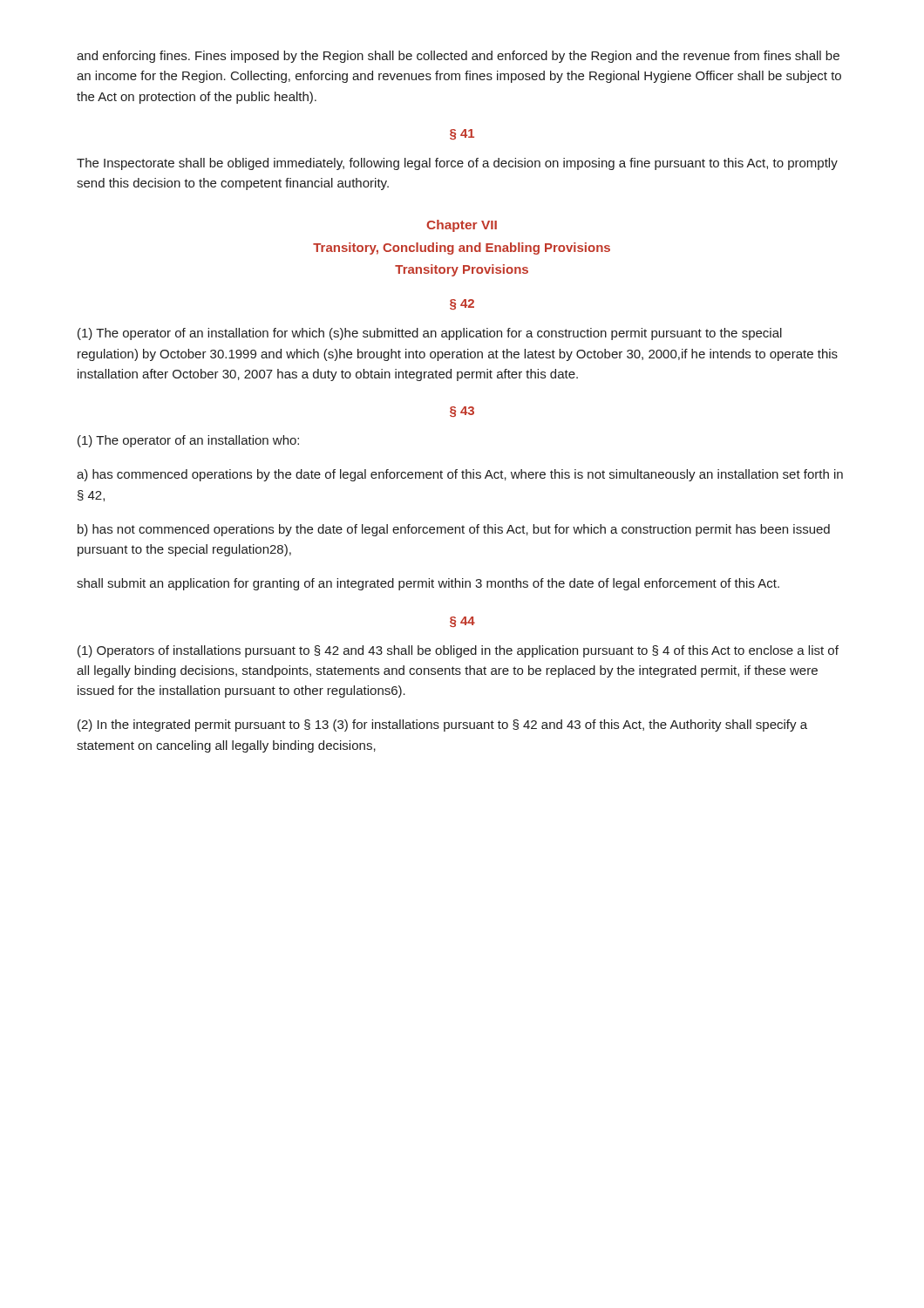The image size is (924, 1308).
Task: Where is the passage that starts "shall submit an application"?
Action: (x=429, y=583)
